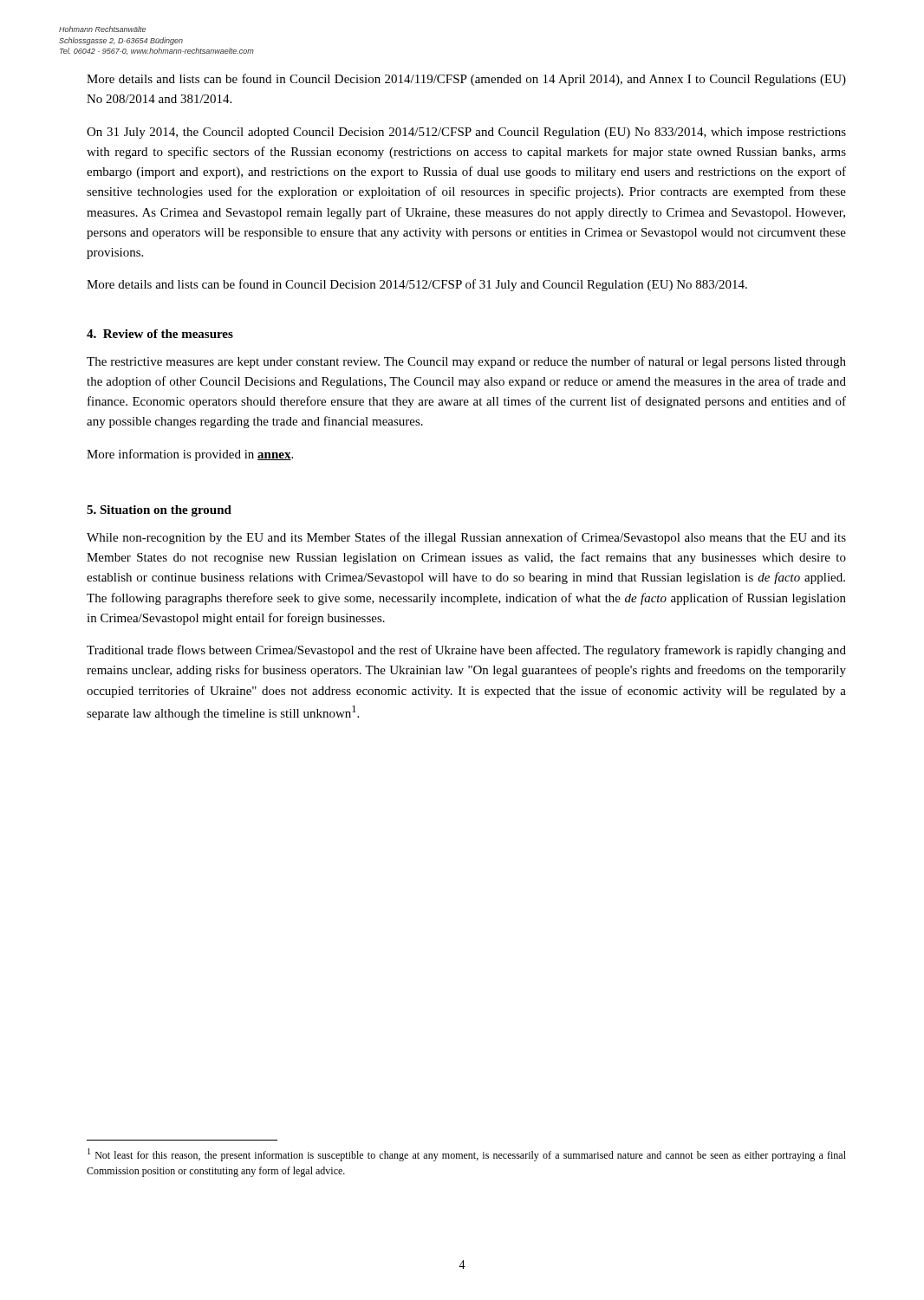924x1300 pixels.
Task: Locate the block of text that opens with "More information is provided in"
Action: pyautogui.click(x=190, y=454)
